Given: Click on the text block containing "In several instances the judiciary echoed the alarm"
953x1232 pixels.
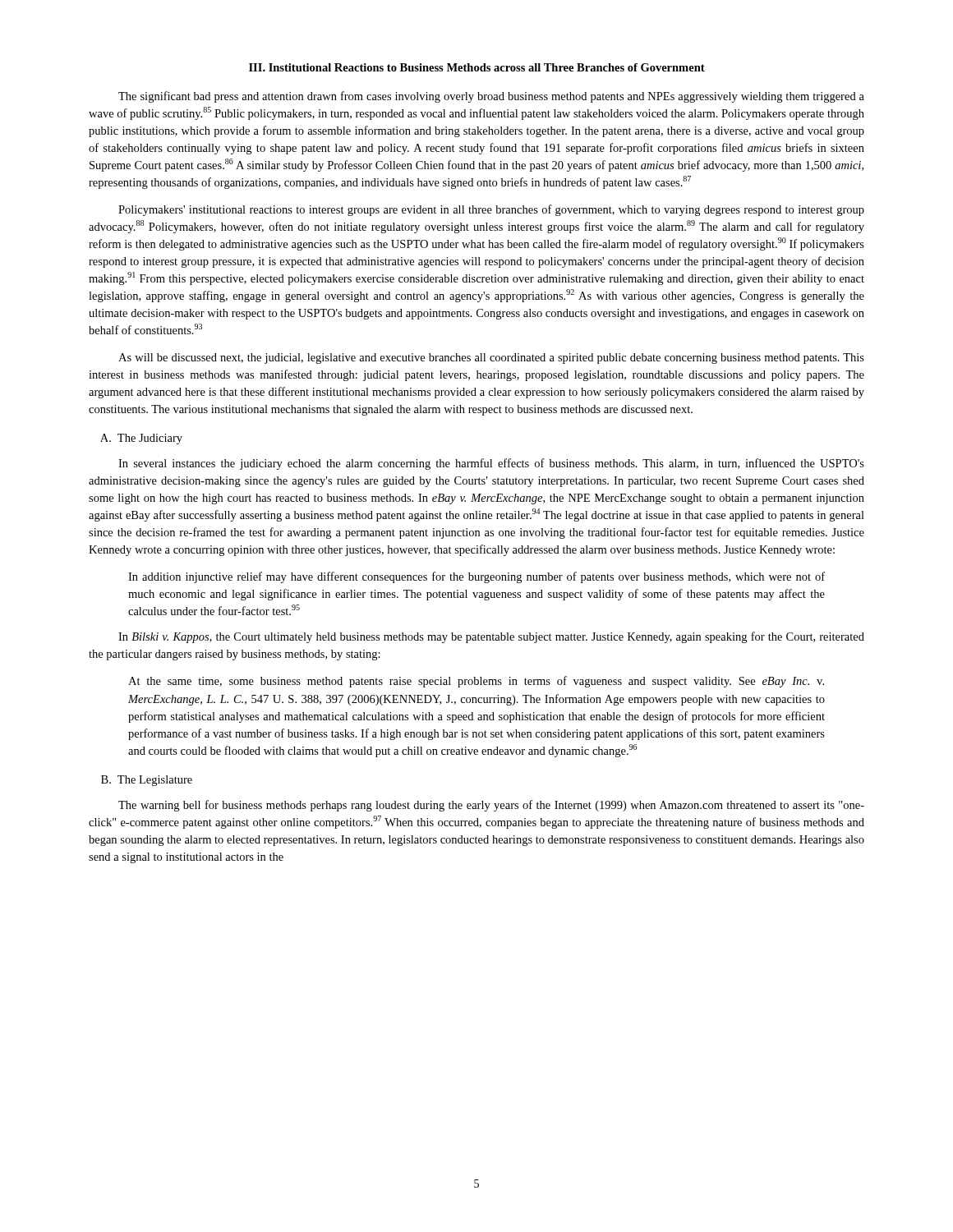Looking at the screenshot, I should point(476,507).
